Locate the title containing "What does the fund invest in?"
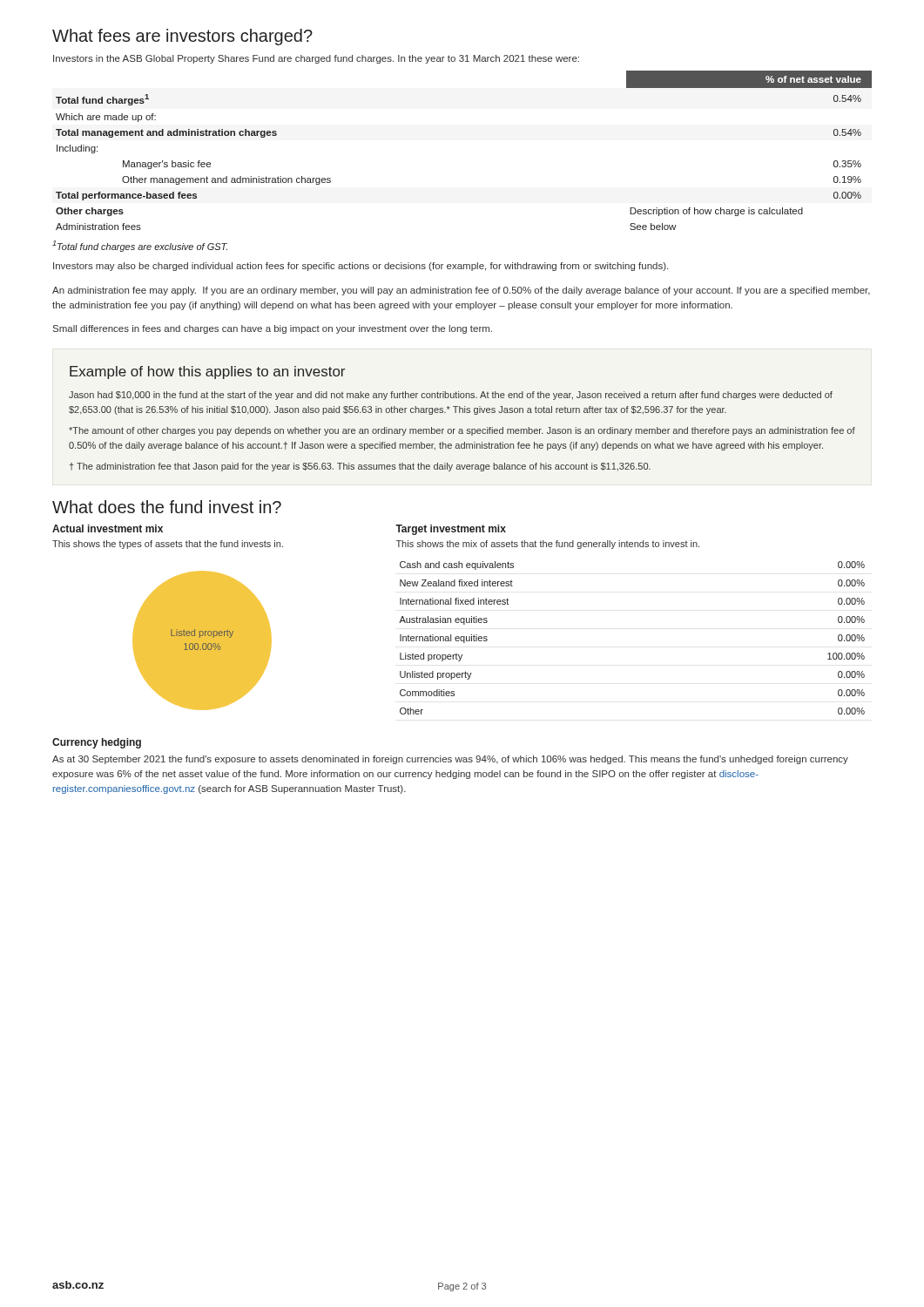 point(167,507)
